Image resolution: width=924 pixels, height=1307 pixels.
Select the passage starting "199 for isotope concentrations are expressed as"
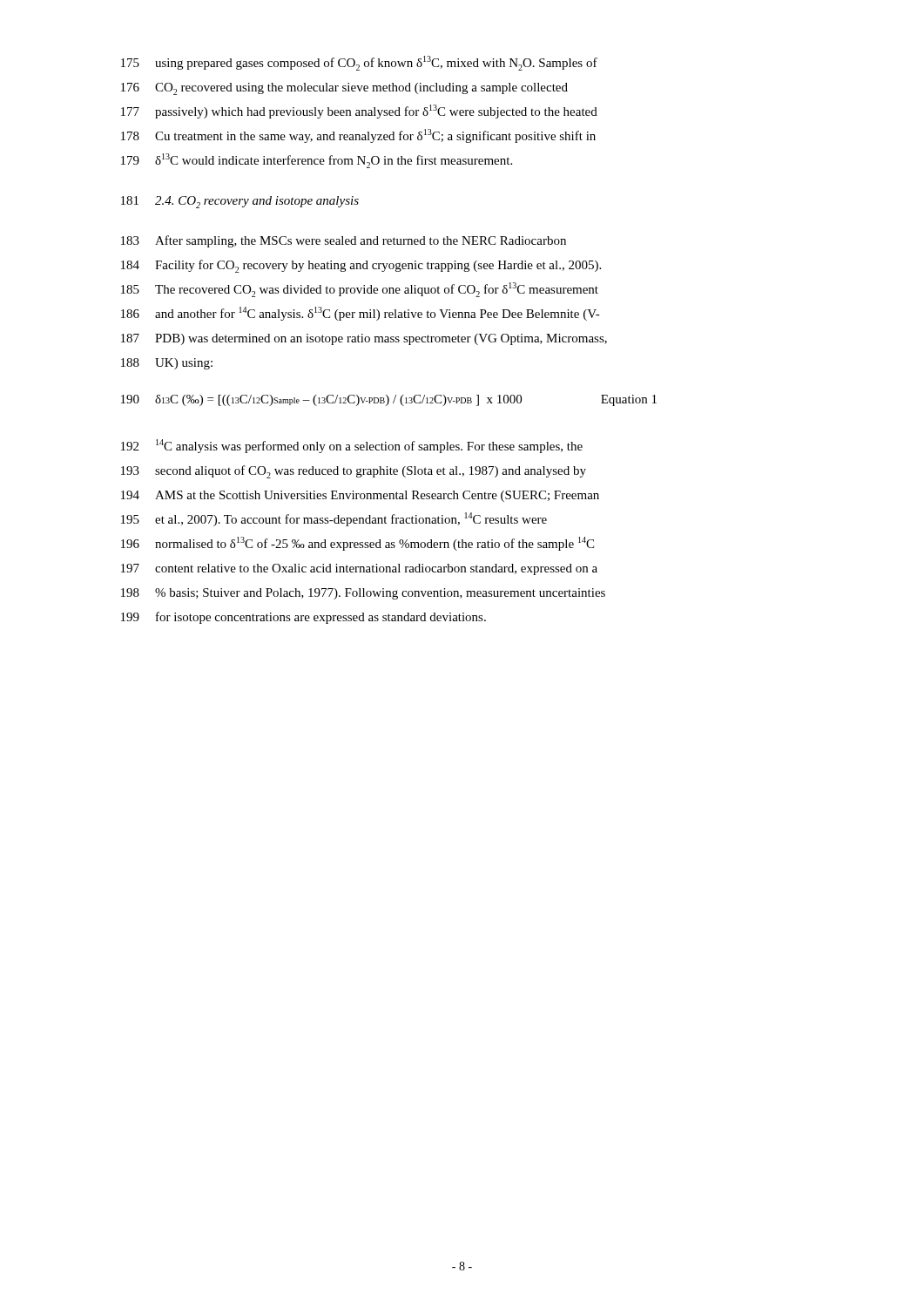tap(463, 617)
